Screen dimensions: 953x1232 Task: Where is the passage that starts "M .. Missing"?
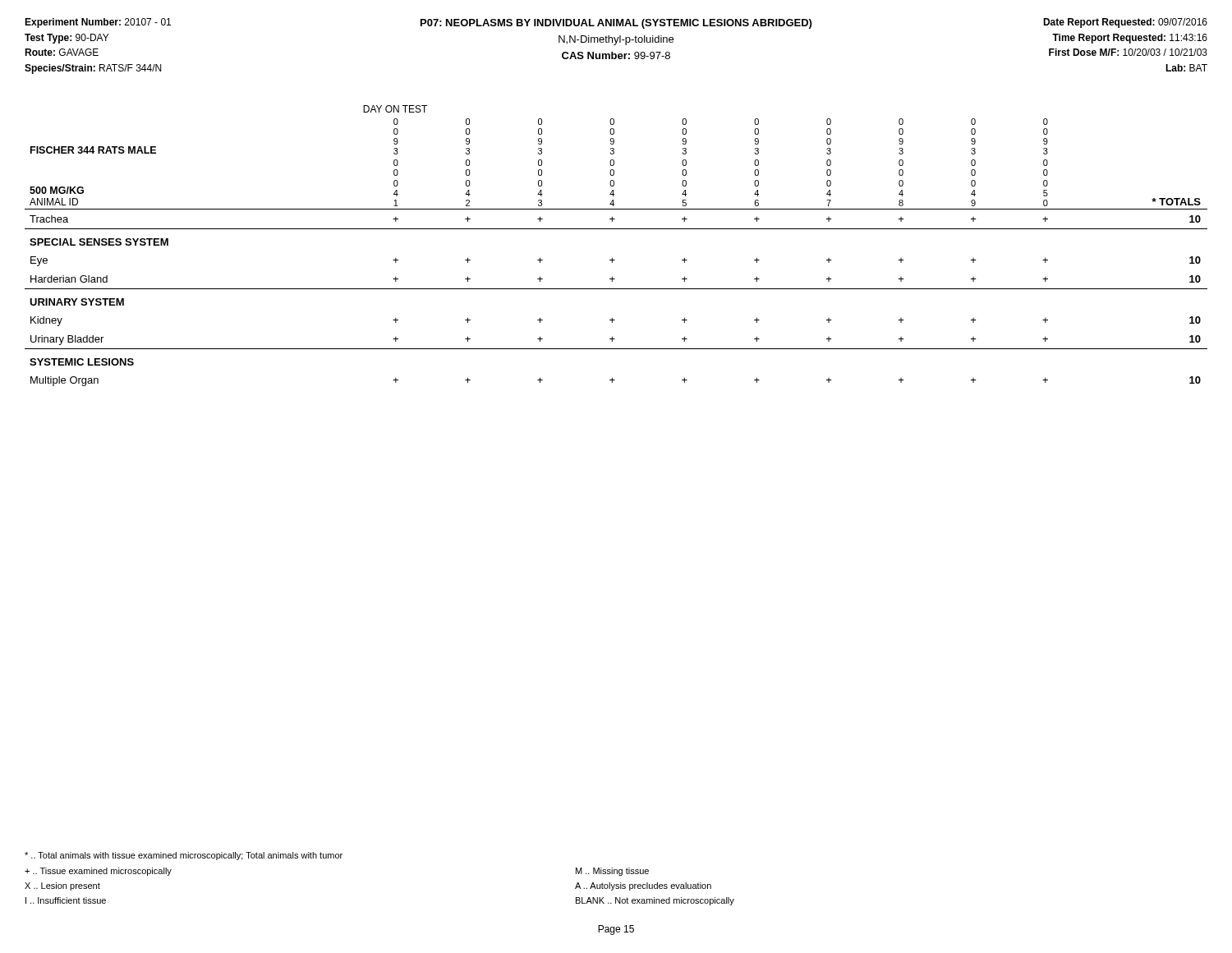[x=655, y=885]
